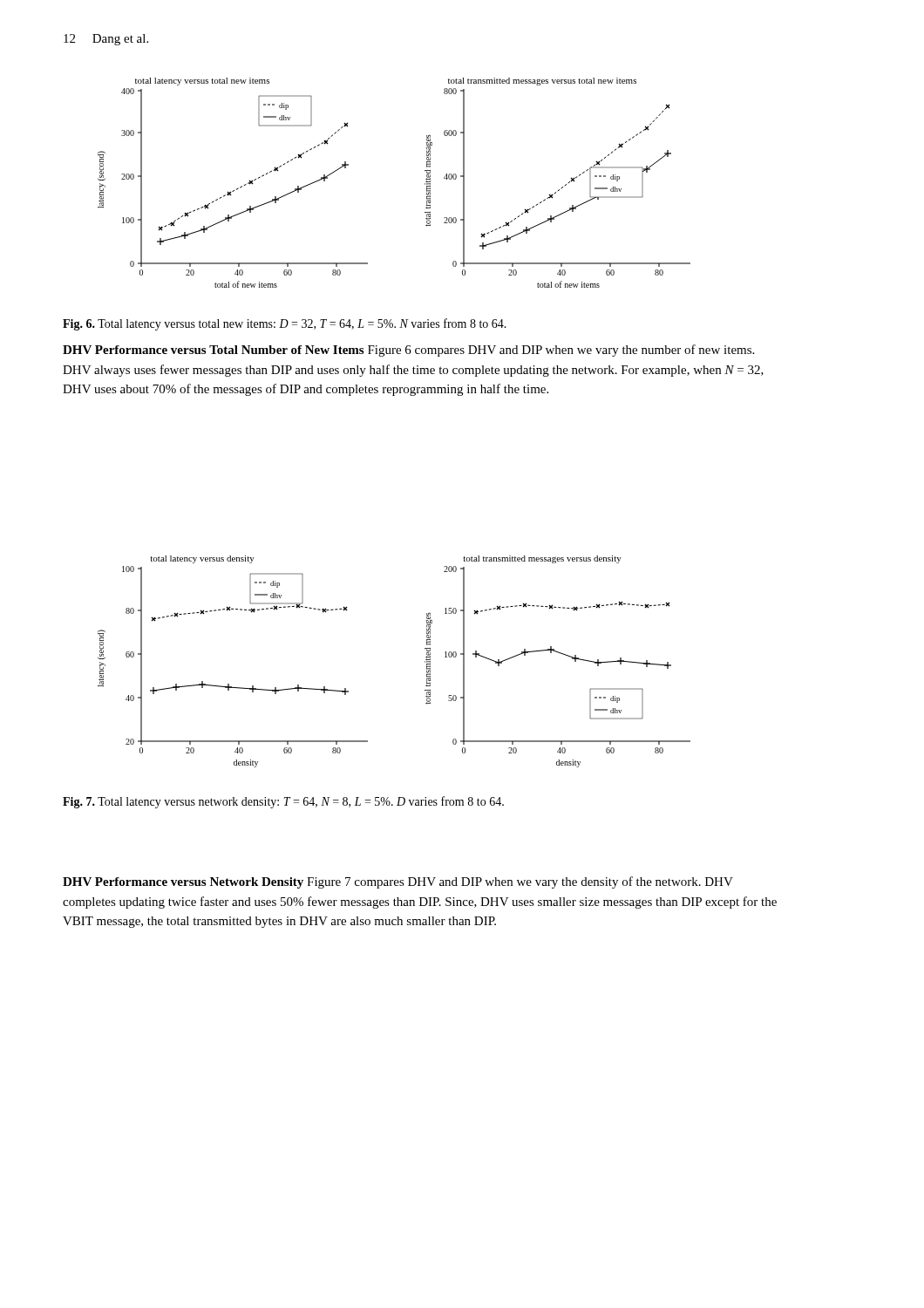Screen dimensions: 1308x924
Task: Select the text block that says "DHV Performance versus Network Density Figure 7"
Action: (420, 901)
